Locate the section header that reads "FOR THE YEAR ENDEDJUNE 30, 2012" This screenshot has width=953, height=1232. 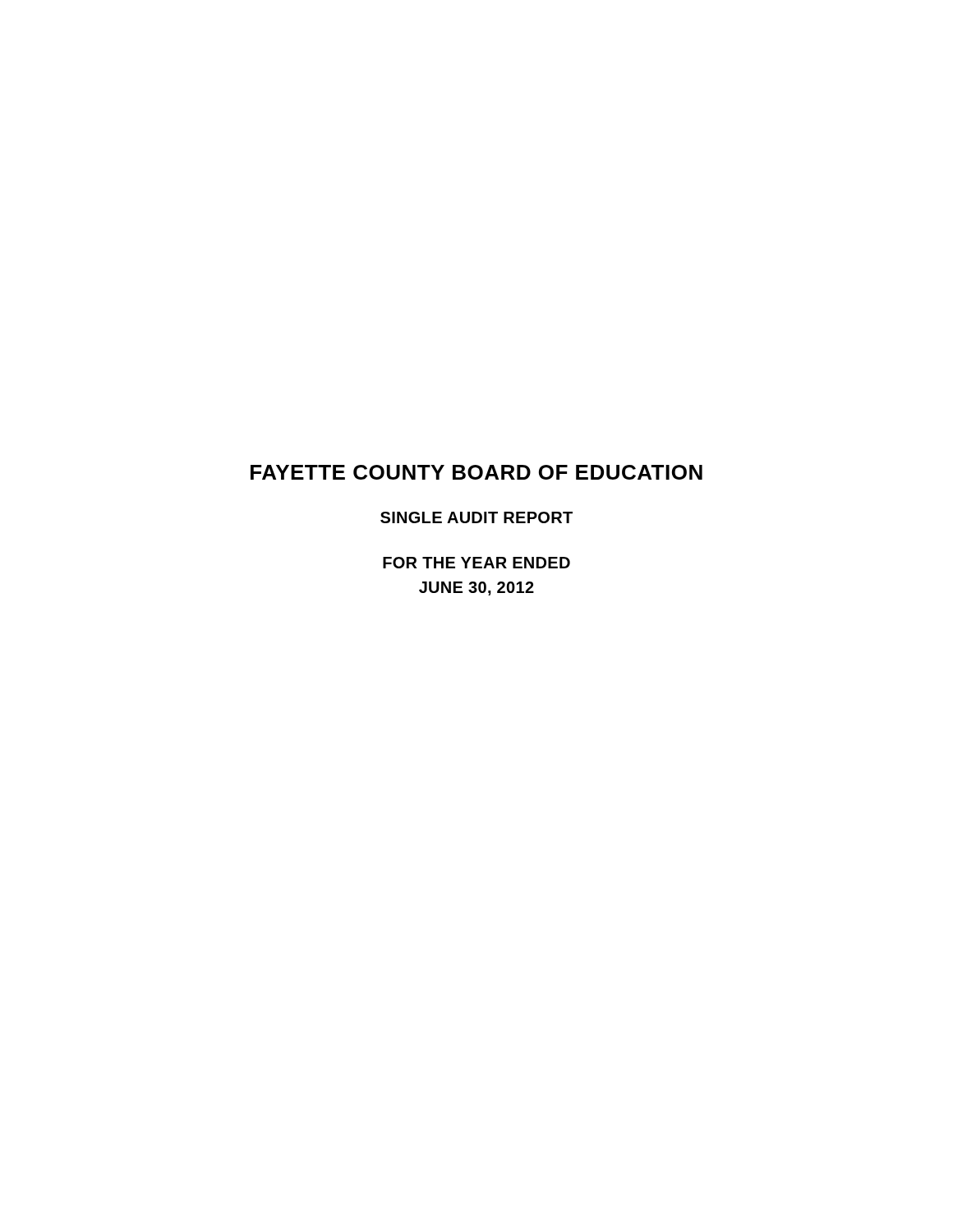[476, 575]
